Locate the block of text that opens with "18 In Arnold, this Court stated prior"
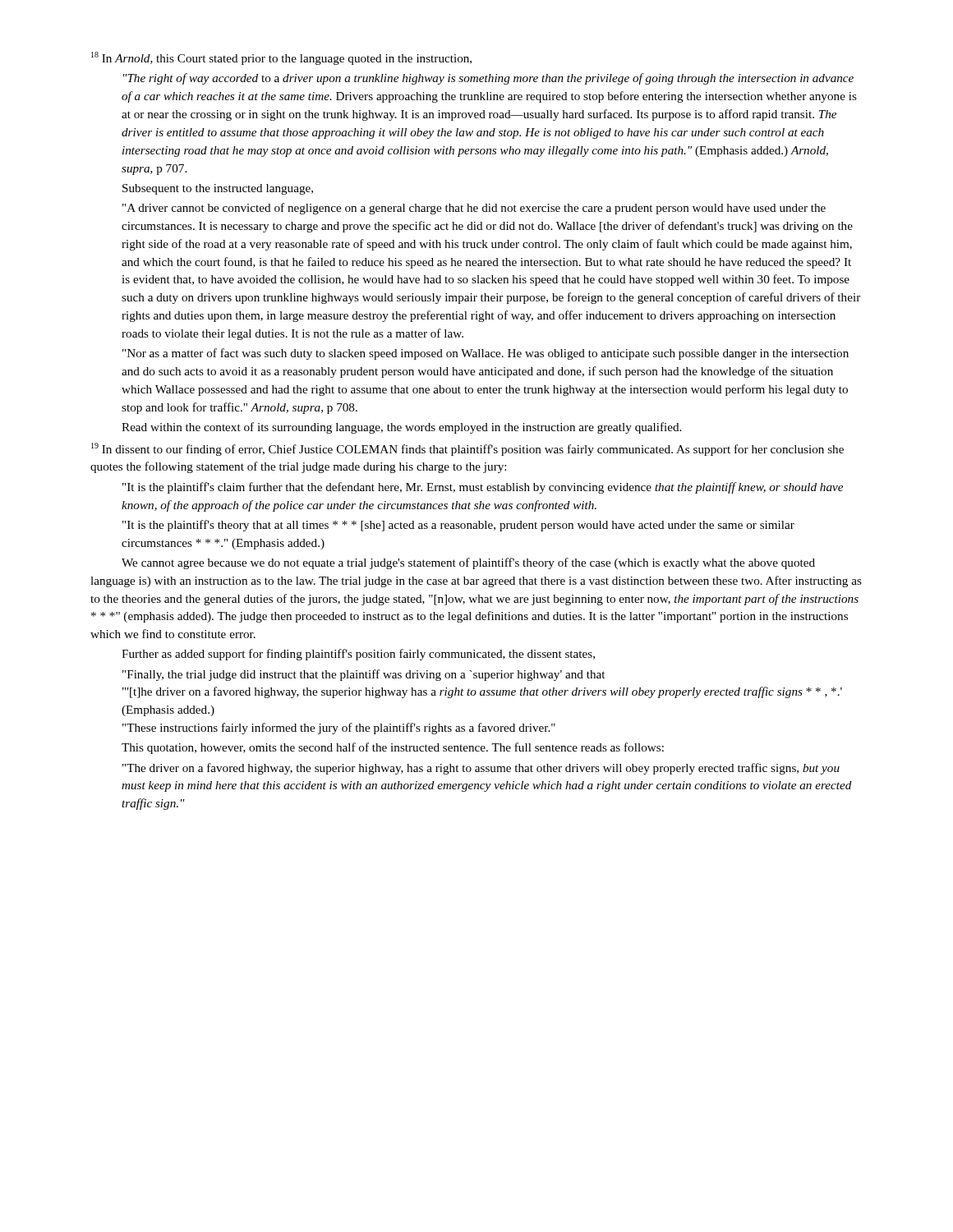 [476, 243]
